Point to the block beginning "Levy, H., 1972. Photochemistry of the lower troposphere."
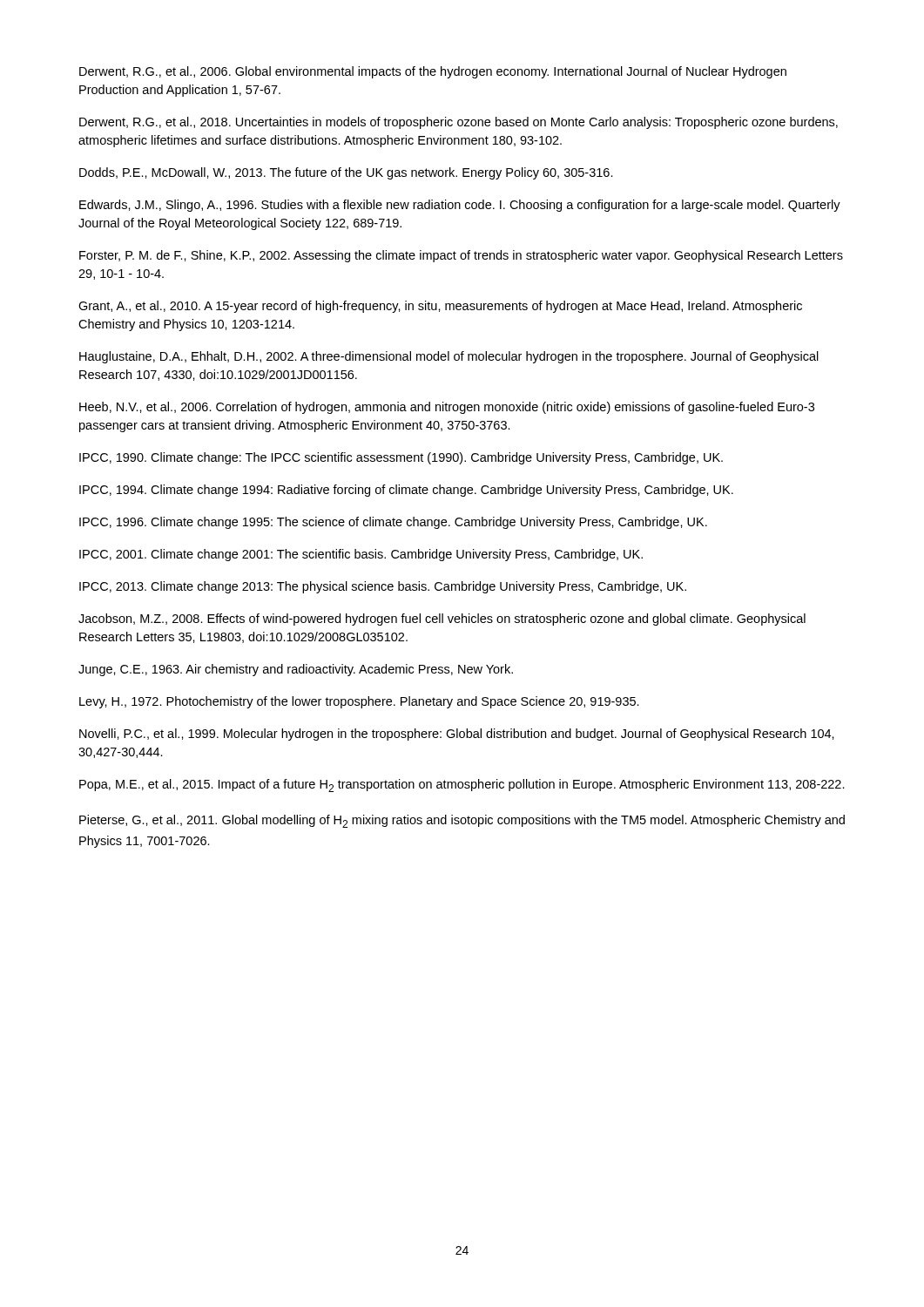This screenshot has height=1307, width=924. (x=359, y=702)
